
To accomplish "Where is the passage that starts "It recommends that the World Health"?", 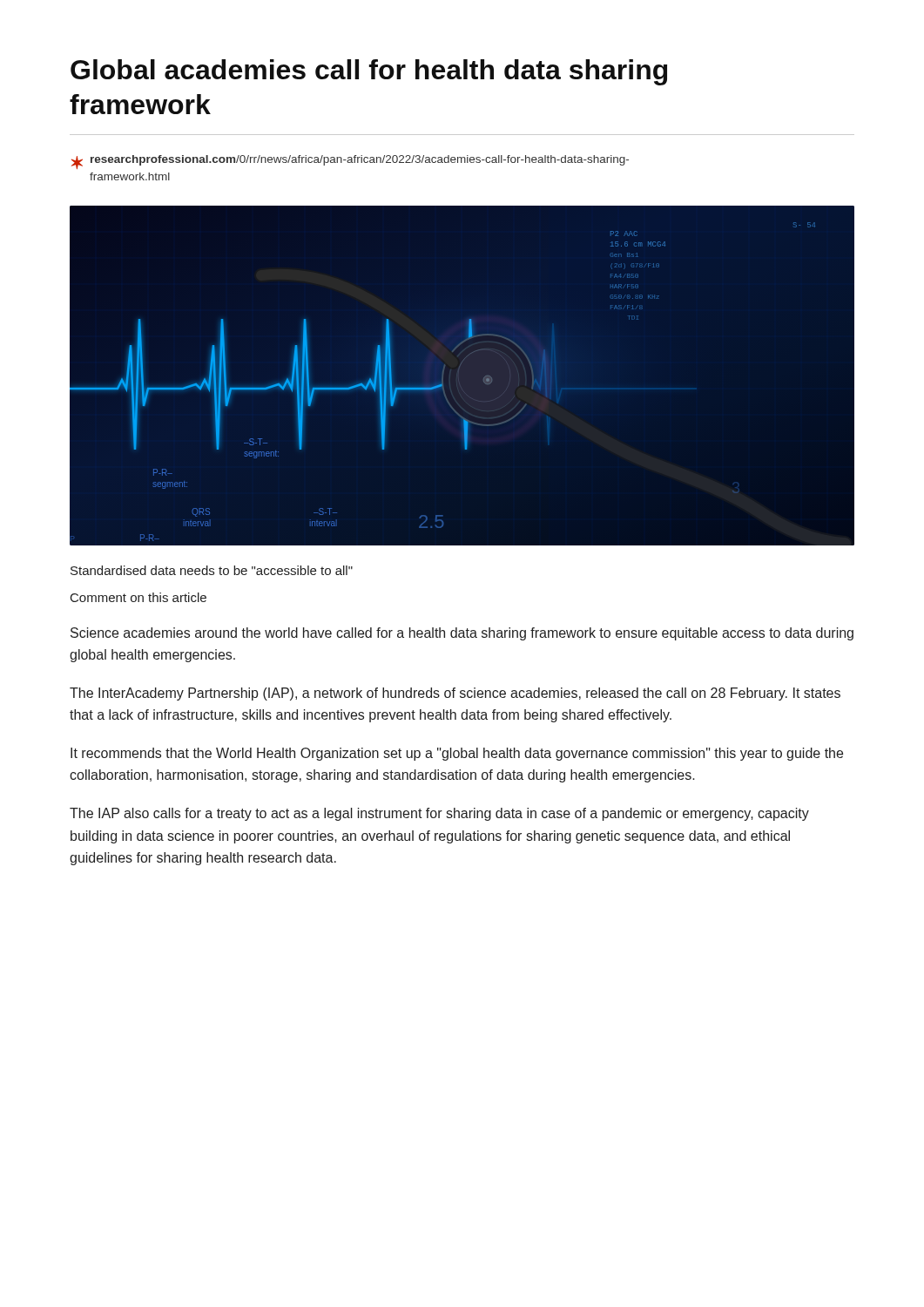I will (457, 764).
